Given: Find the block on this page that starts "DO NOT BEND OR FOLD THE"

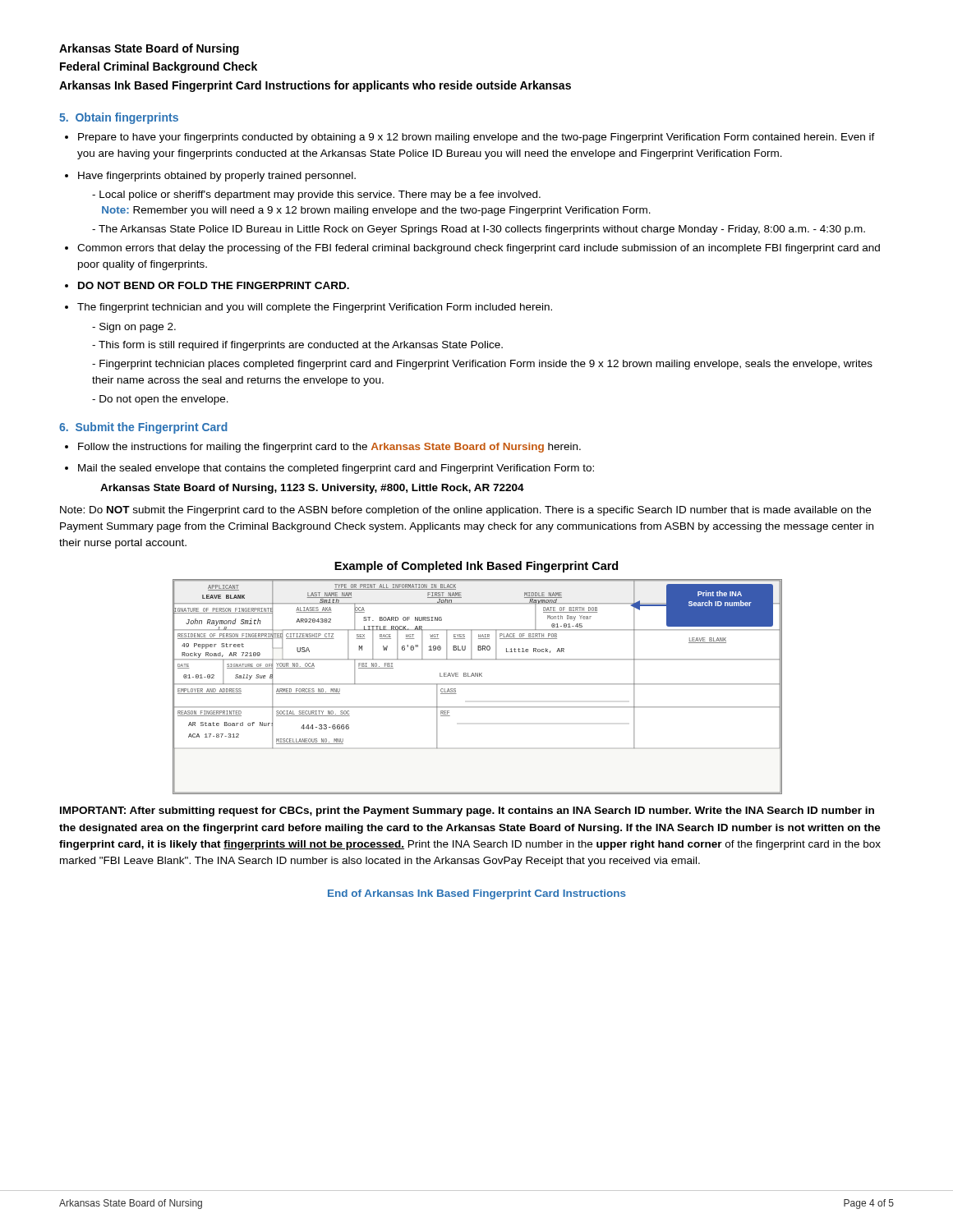Looking at the screenshot, I should click(x=214, y=285).
